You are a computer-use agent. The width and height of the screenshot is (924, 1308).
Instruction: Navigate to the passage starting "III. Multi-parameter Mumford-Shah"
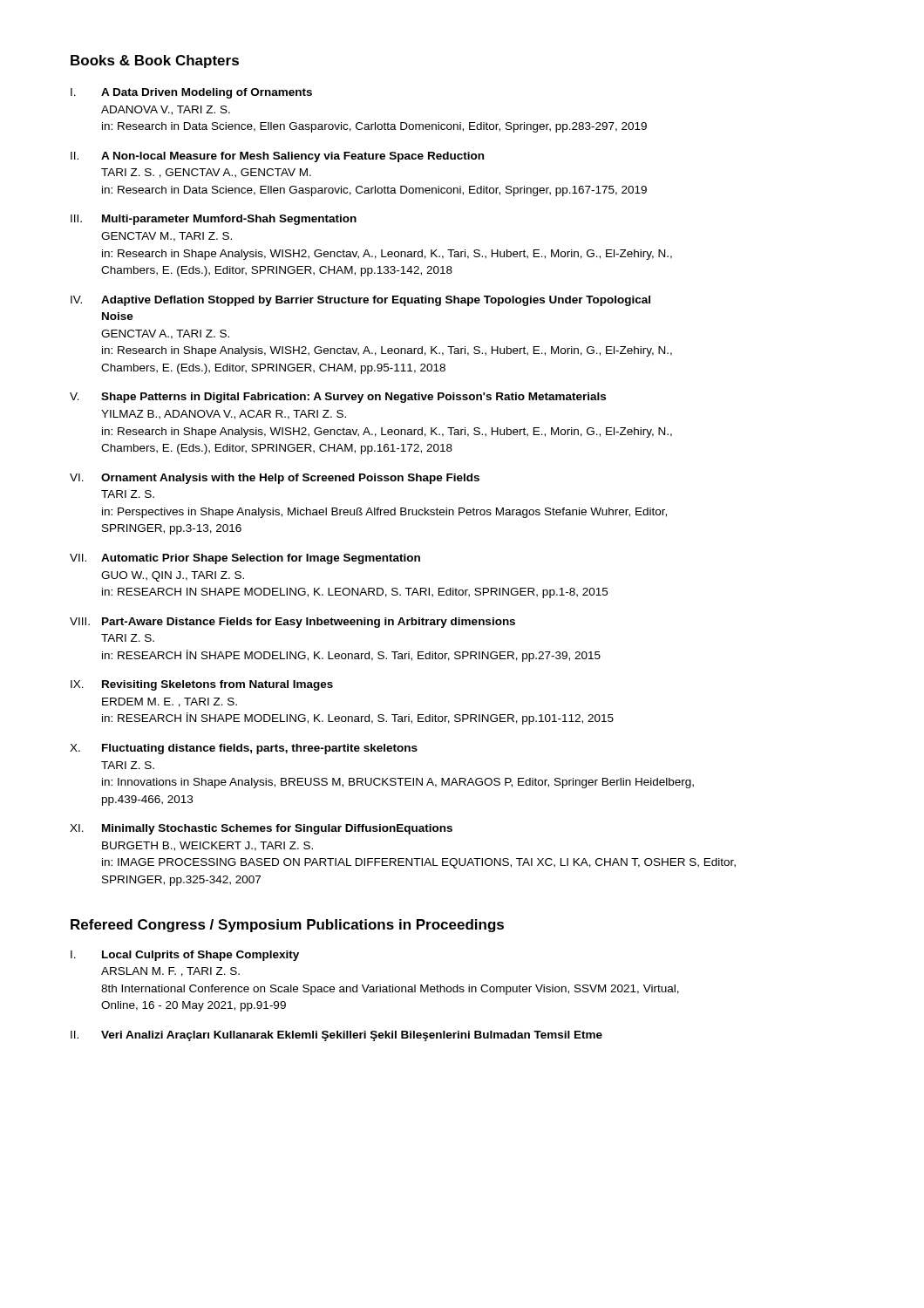click(462, 245)
